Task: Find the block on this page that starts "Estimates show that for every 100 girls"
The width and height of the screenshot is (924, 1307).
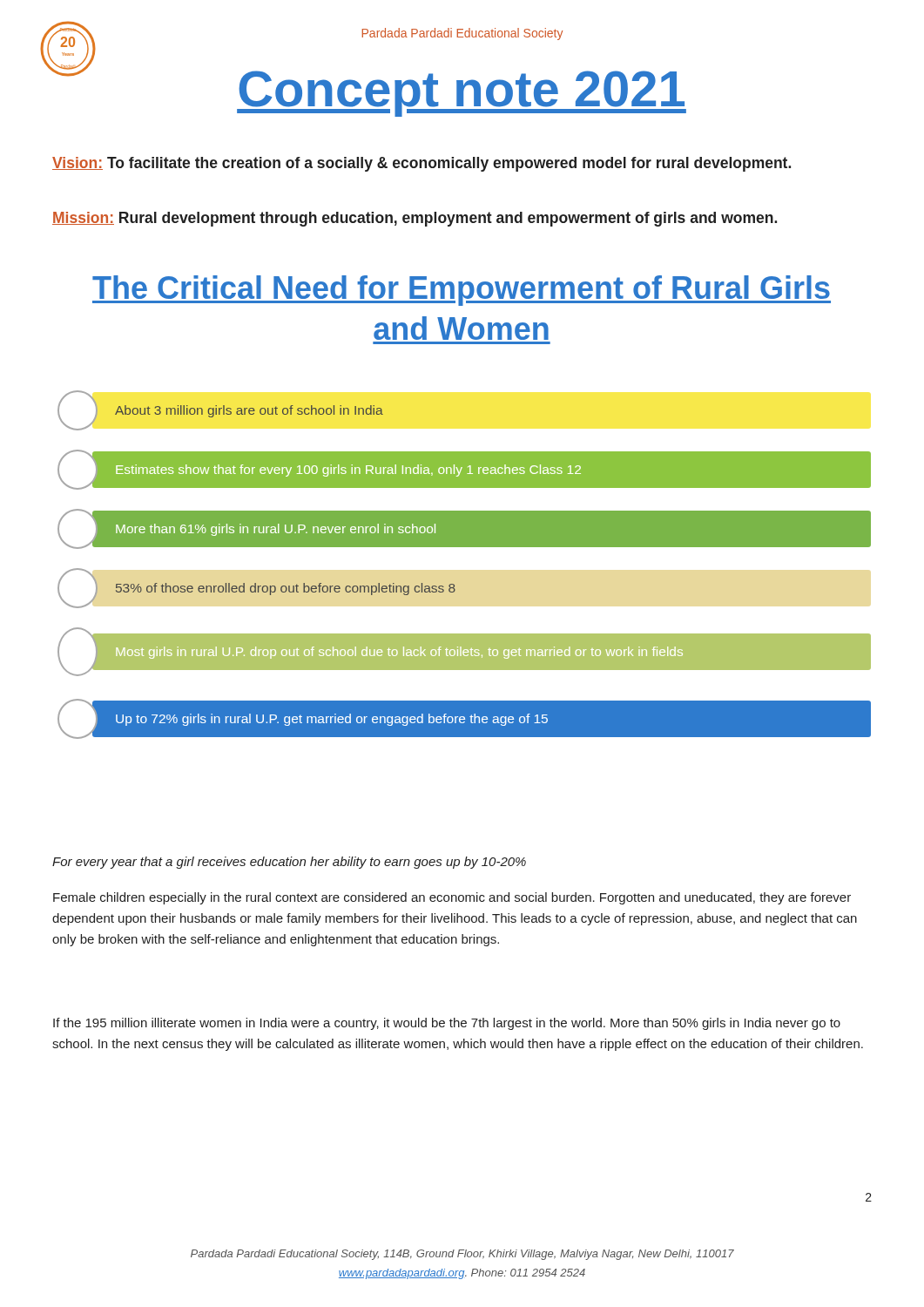Action: coord(464,470)
